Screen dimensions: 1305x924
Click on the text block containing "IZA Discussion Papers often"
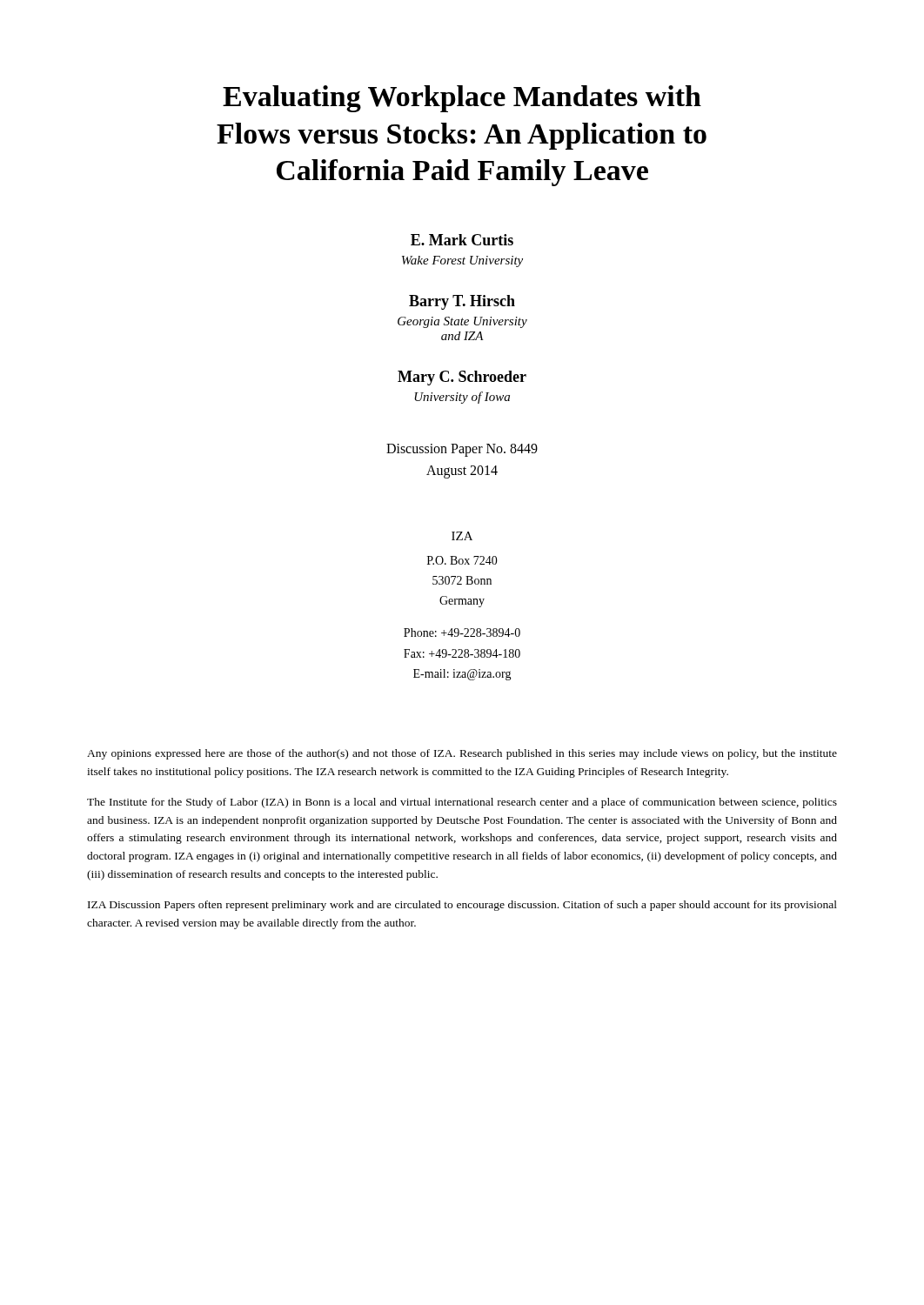(x=462, y=914)
